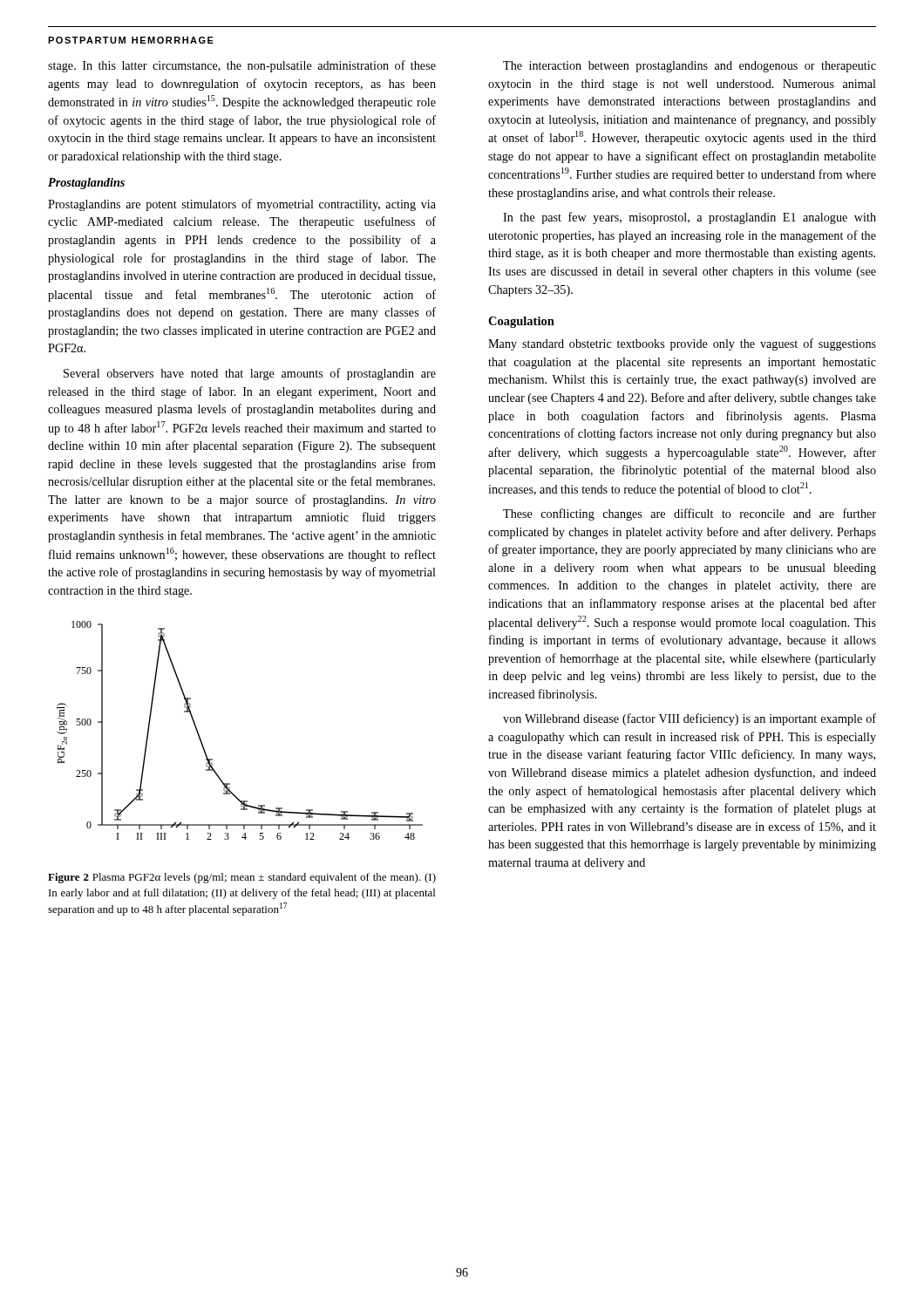Select the text block containing "von Willebrand disease (factor"
Image resolution: width=924 pixels, height=1308 pixels.
[x=682, y=791]
